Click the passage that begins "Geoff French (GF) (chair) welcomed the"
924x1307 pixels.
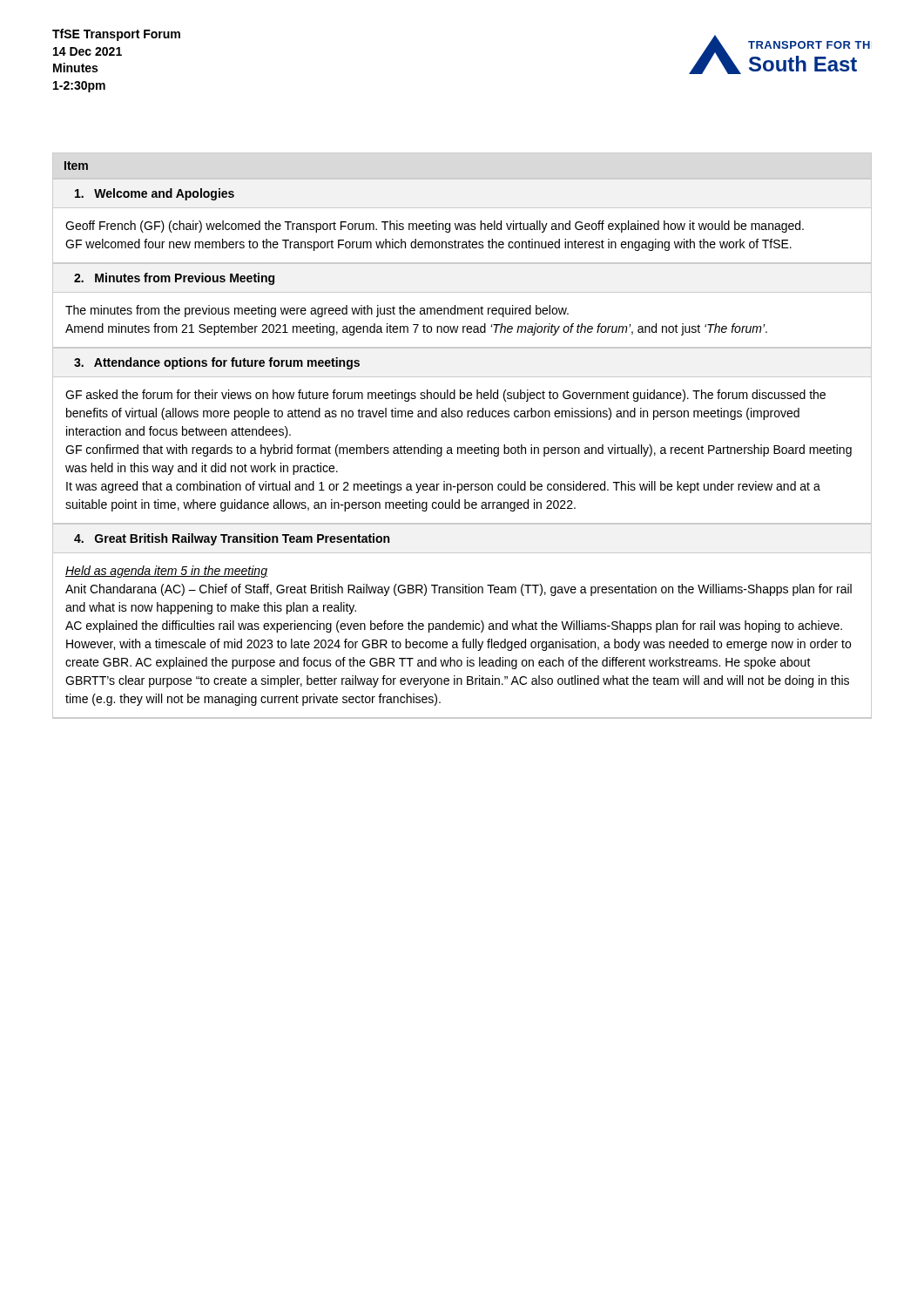[x=462, y=226]
